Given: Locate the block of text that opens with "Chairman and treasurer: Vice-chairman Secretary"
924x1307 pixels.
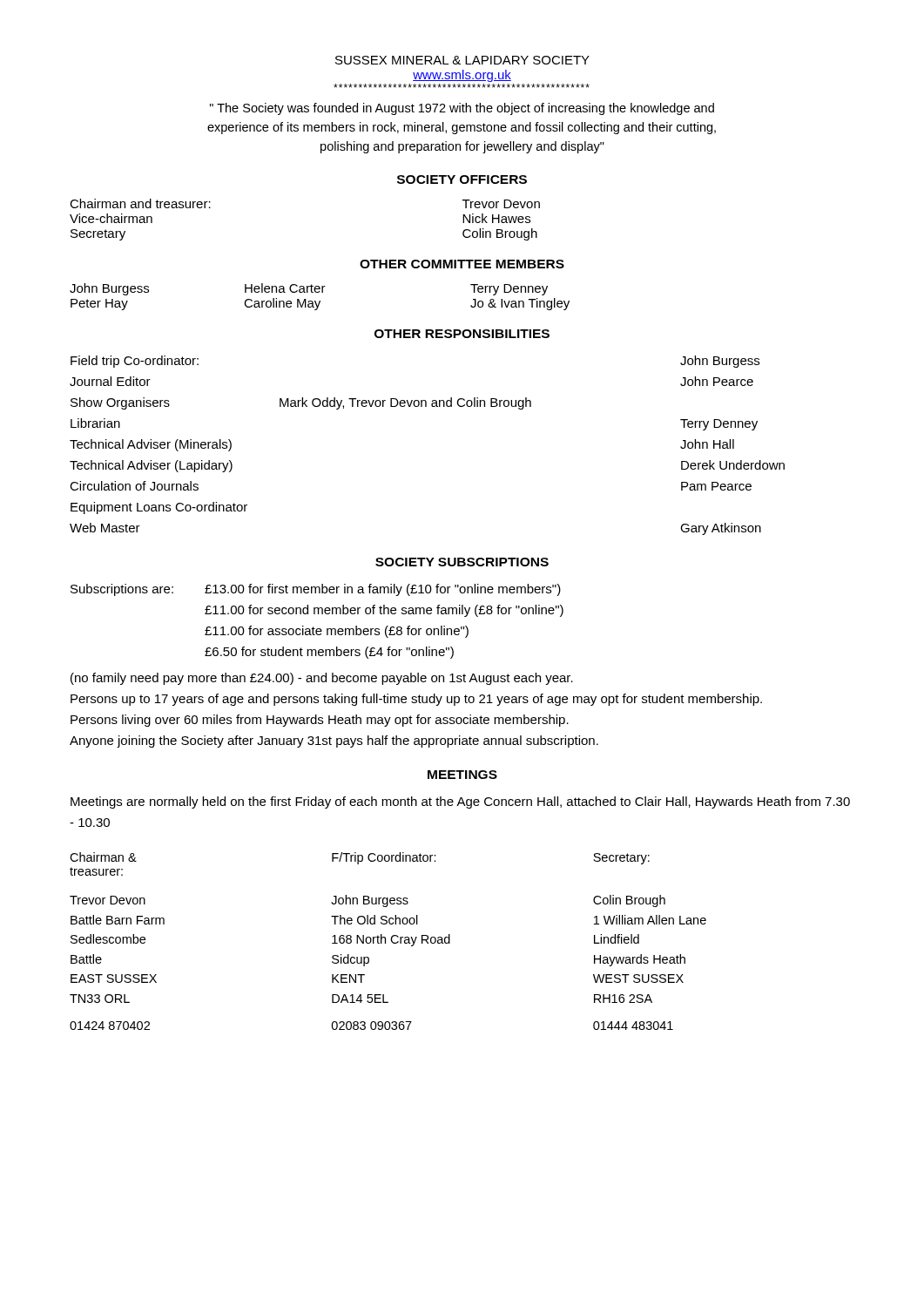Looking at the screenshot, I should point(462,219).
